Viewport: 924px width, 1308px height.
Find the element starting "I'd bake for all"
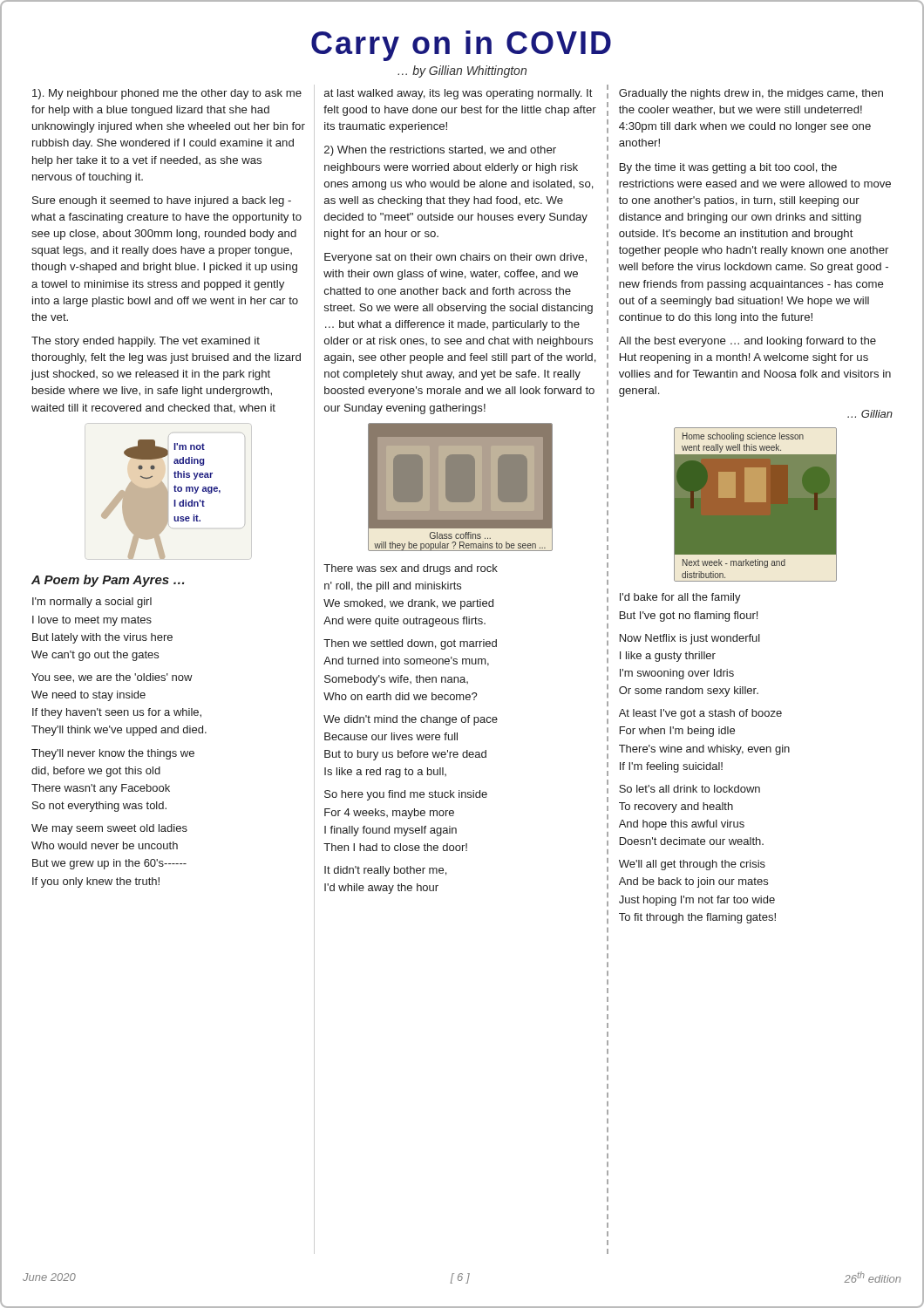pos(689,606)
